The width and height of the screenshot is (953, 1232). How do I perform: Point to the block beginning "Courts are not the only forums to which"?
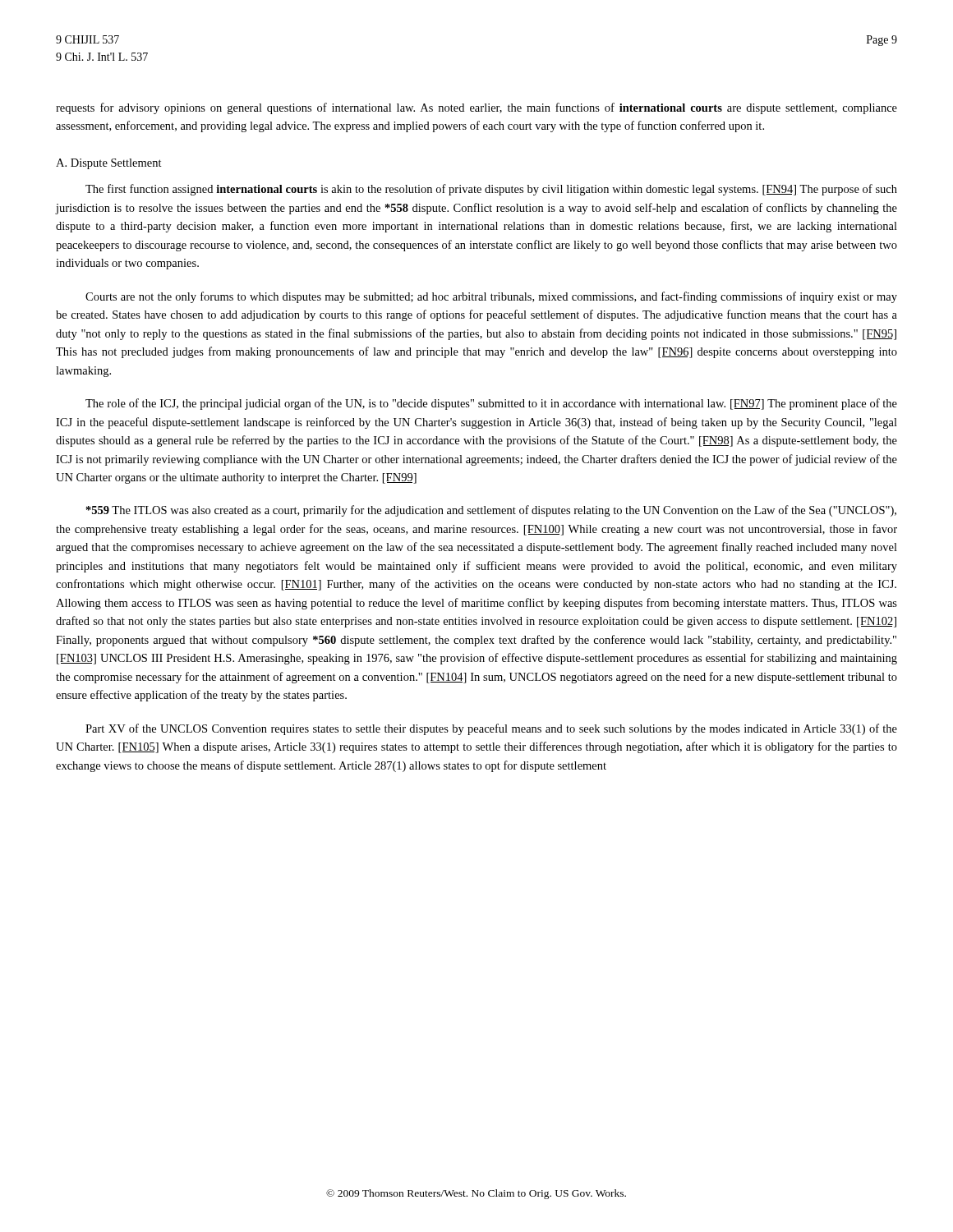(476, 333)
